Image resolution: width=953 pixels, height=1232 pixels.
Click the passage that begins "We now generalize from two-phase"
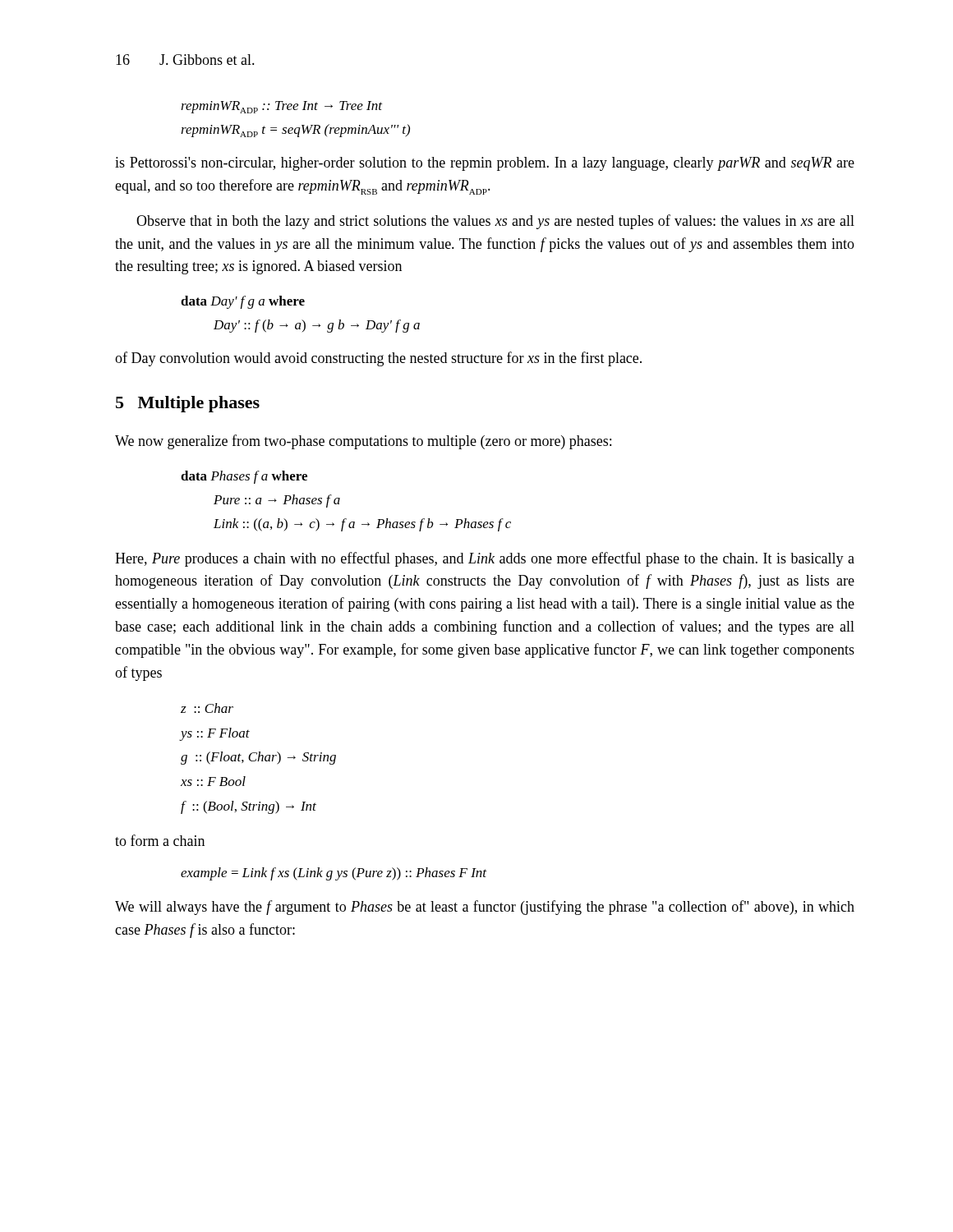364,441
